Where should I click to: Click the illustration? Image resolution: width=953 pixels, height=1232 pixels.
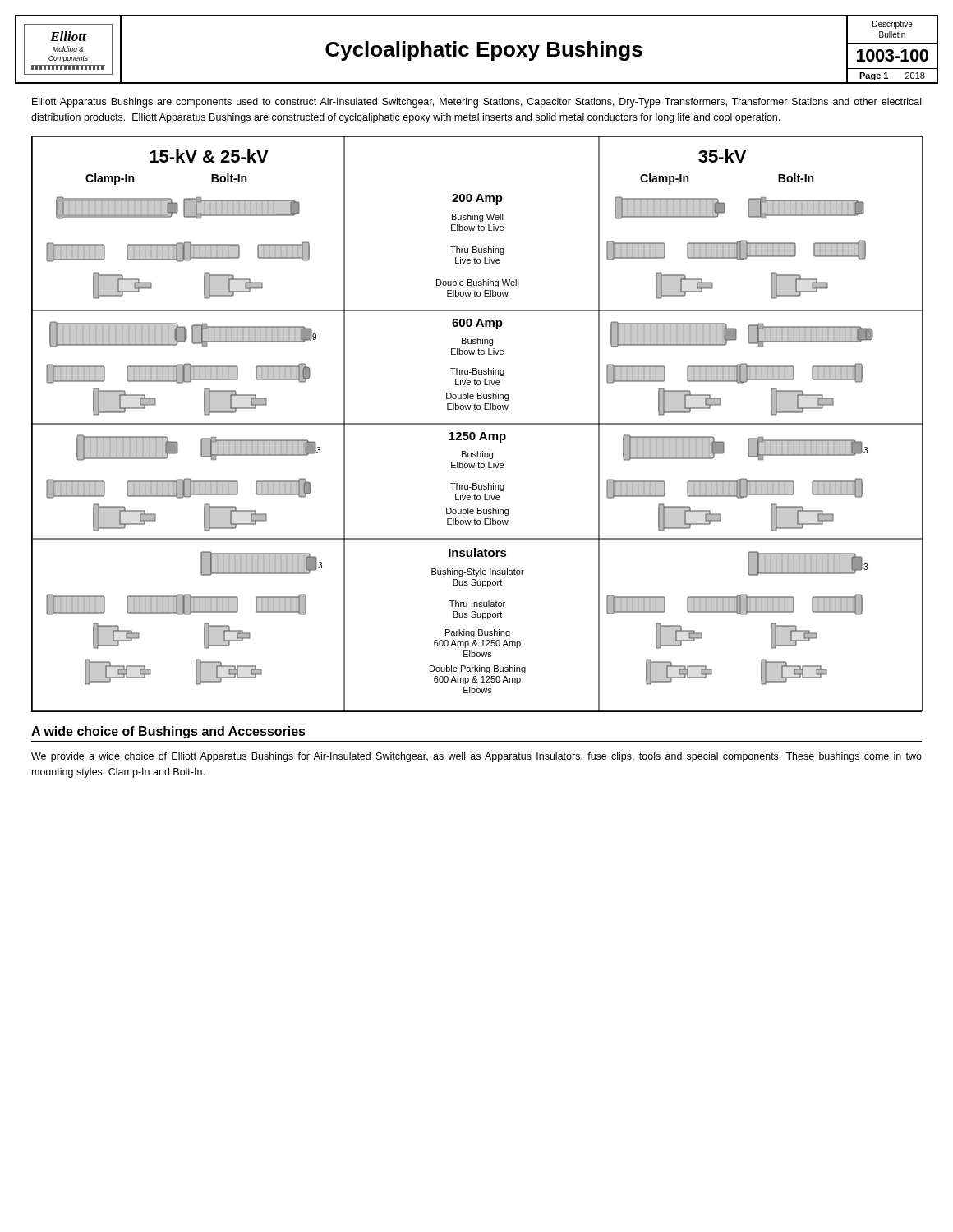476,424
